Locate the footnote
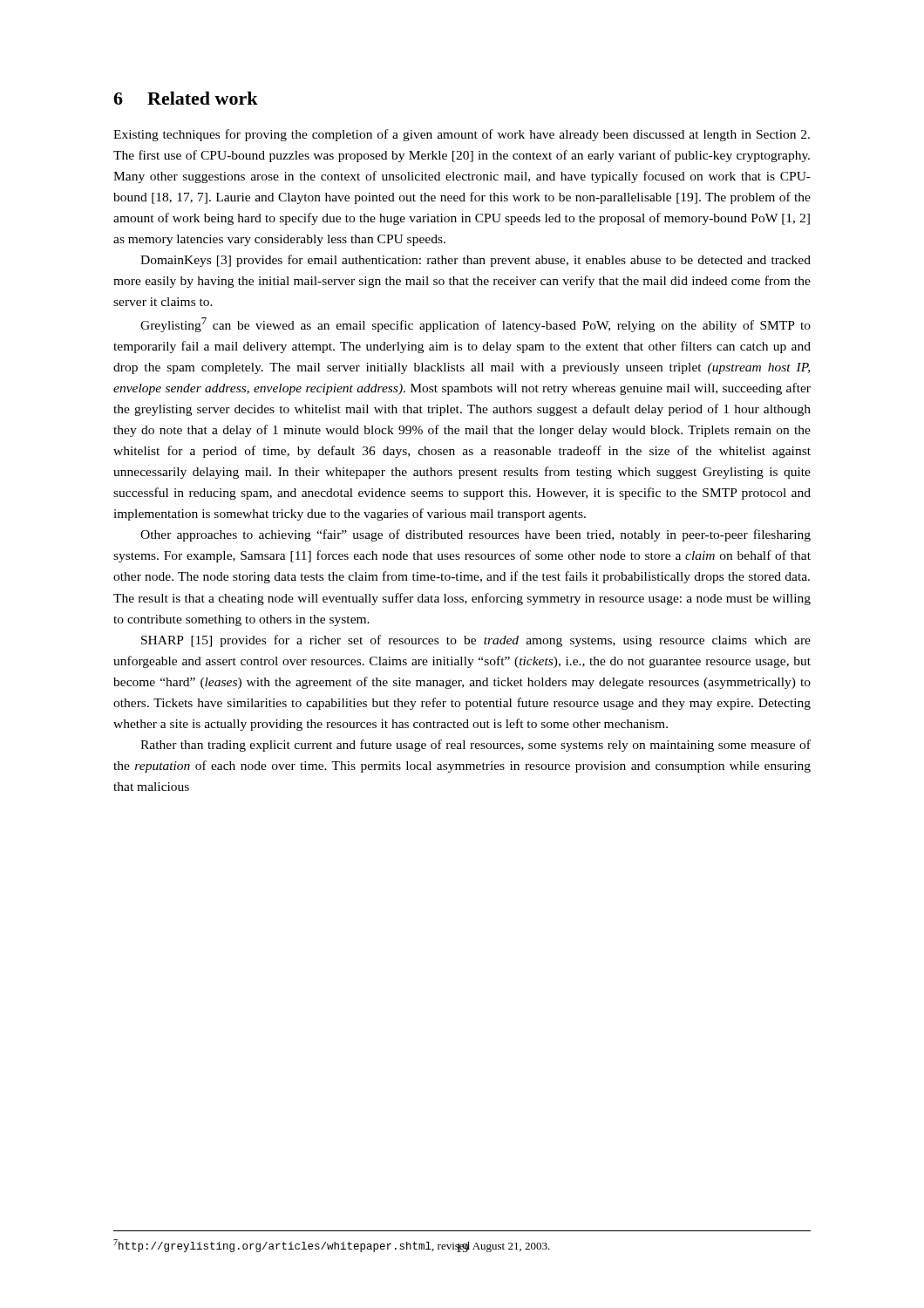The image size is (924, 1308). click(x=332, y=1245)
